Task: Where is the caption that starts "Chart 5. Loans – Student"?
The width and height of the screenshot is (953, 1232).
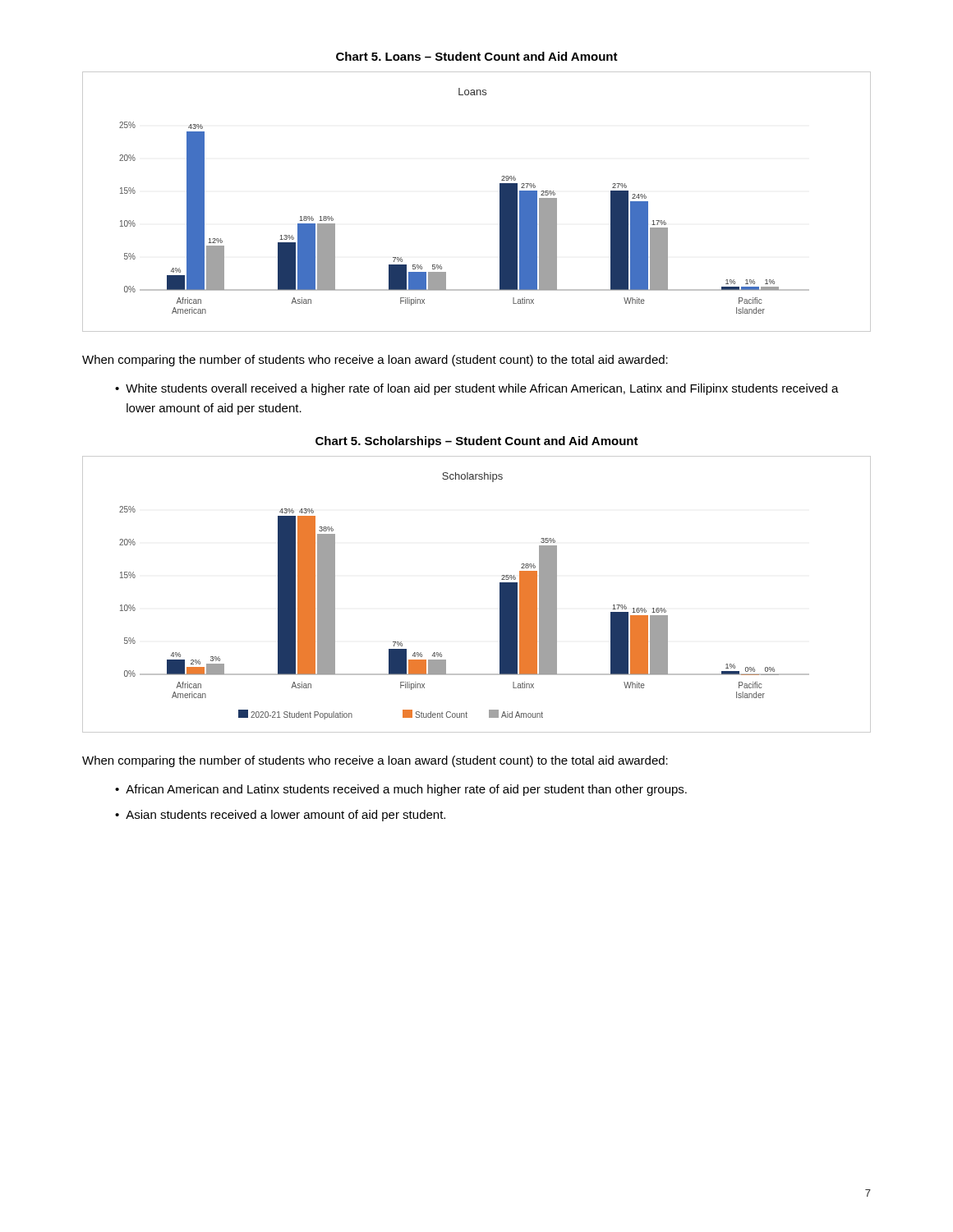Action: (x=476, y=56)
